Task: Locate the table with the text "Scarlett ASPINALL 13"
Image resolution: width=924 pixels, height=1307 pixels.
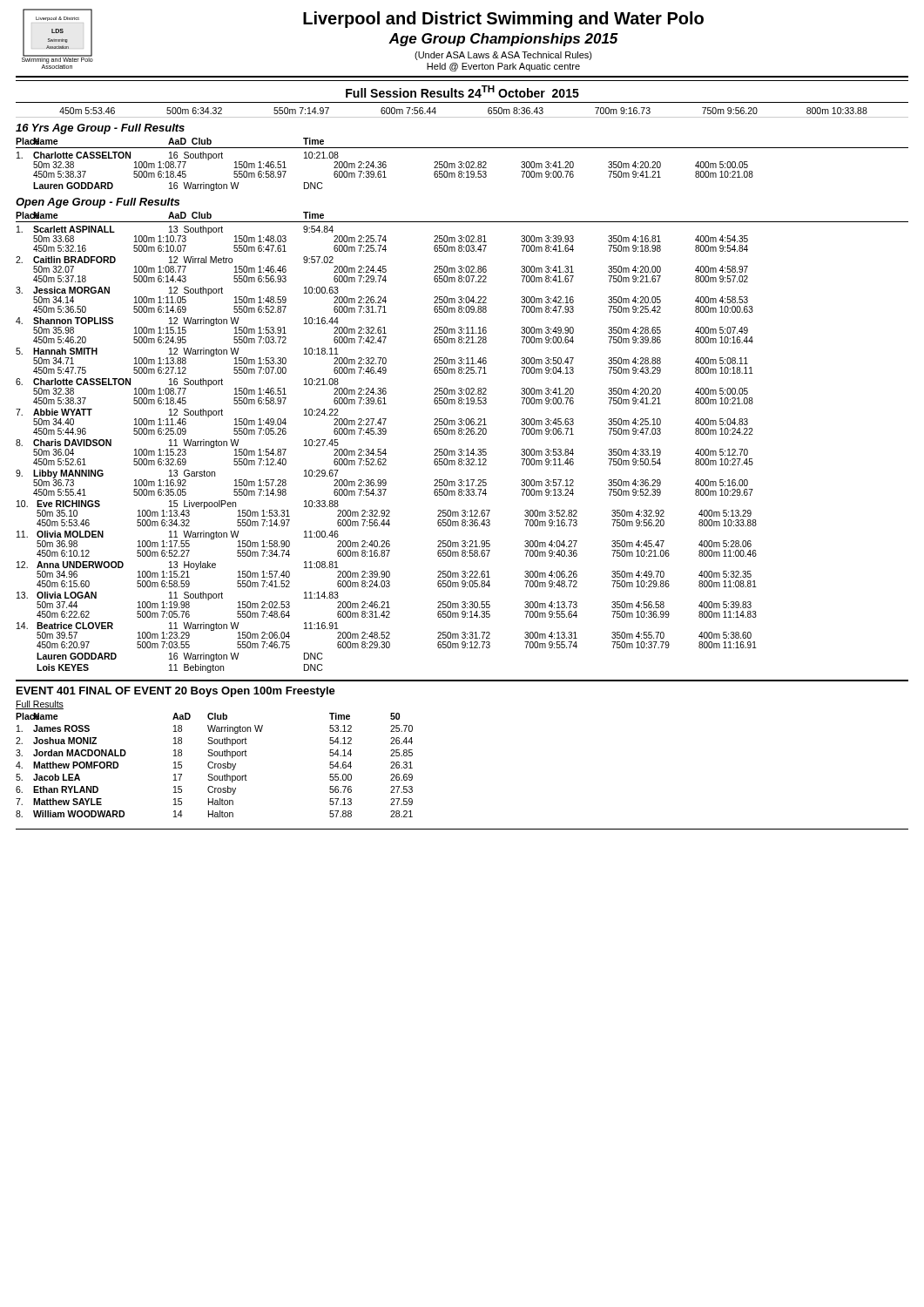Action: tap(462, 448)
